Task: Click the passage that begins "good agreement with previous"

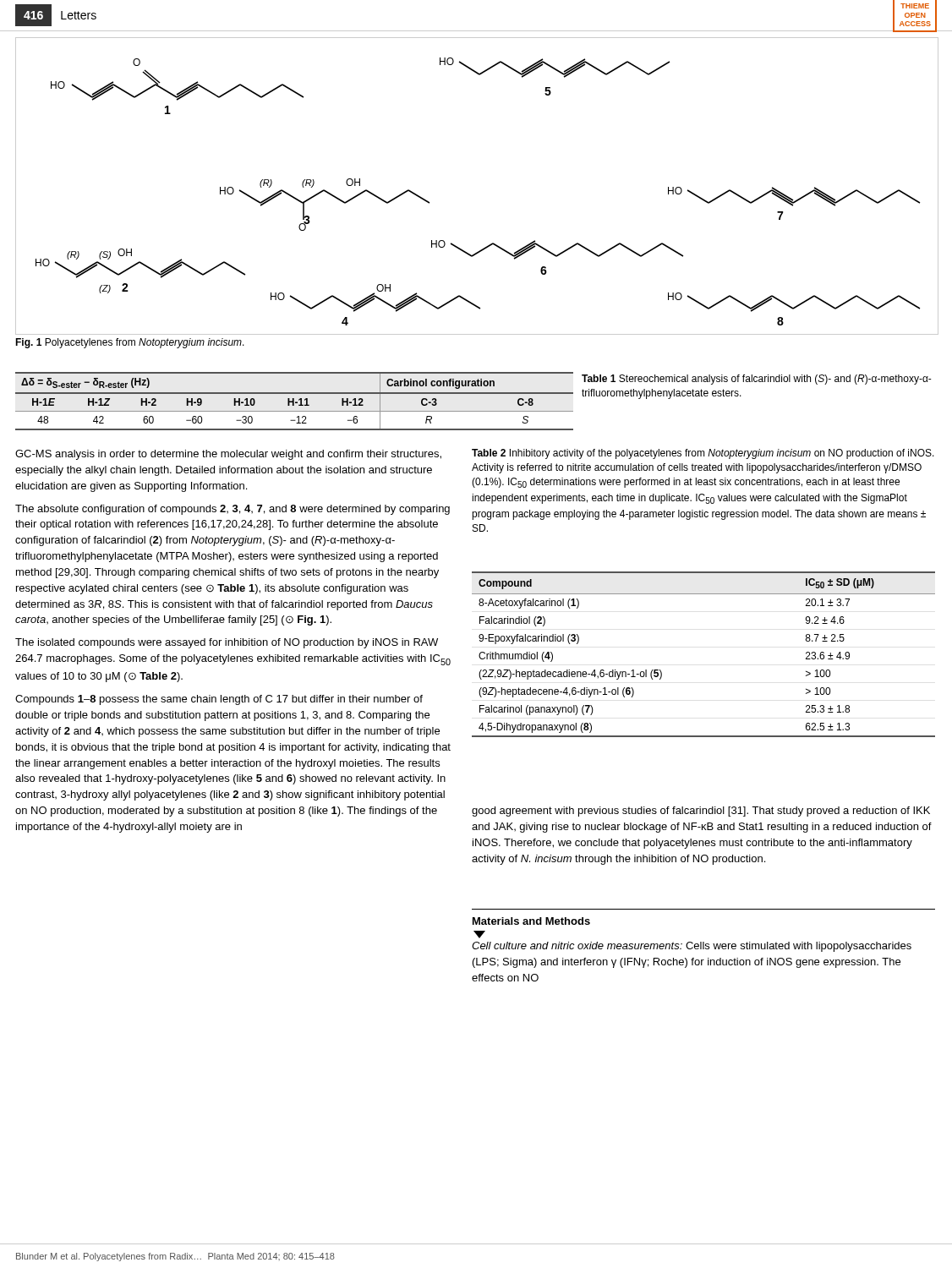Action: click(x=703, y=835)
